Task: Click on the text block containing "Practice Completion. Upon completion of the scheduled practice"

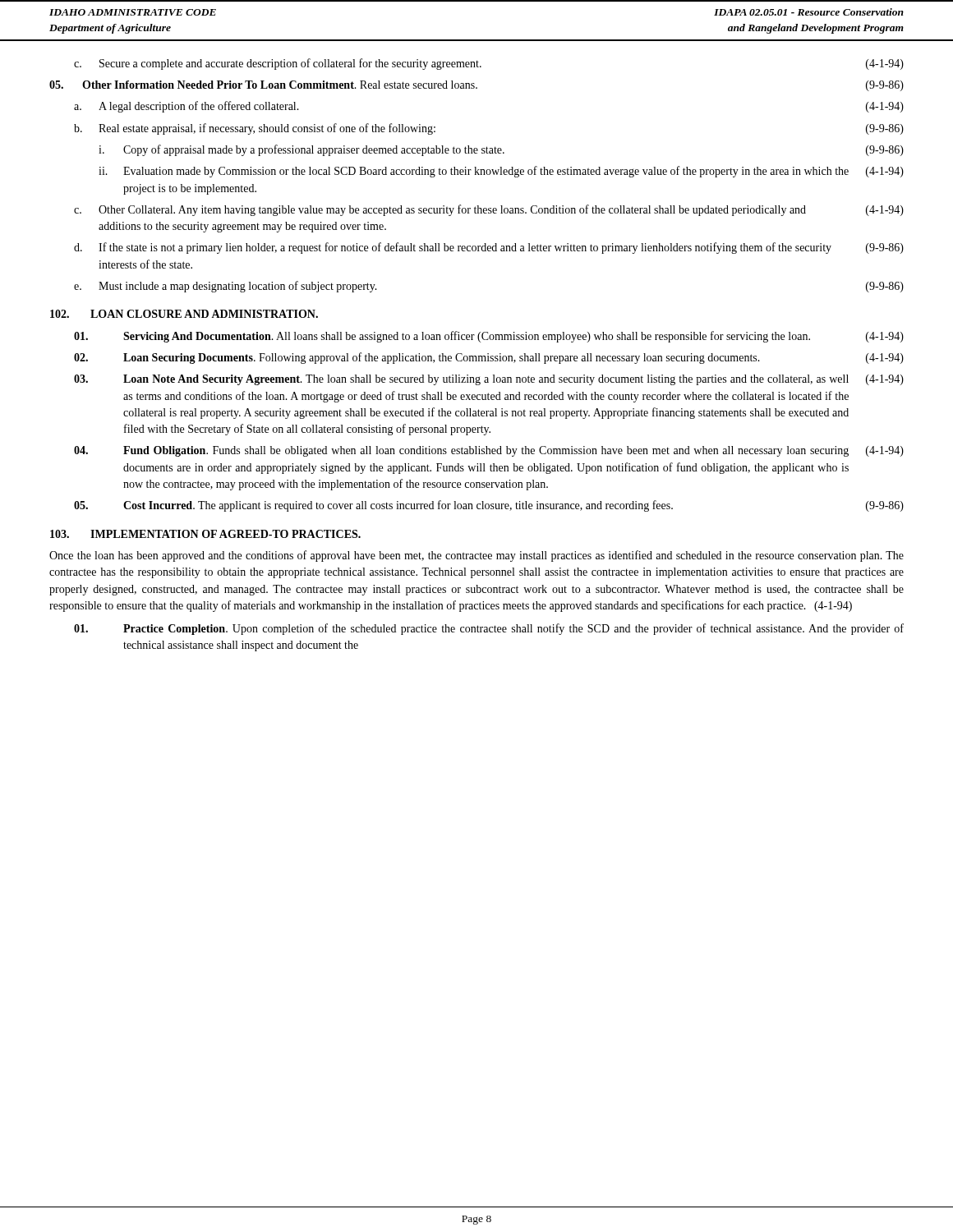Action: 476,638
